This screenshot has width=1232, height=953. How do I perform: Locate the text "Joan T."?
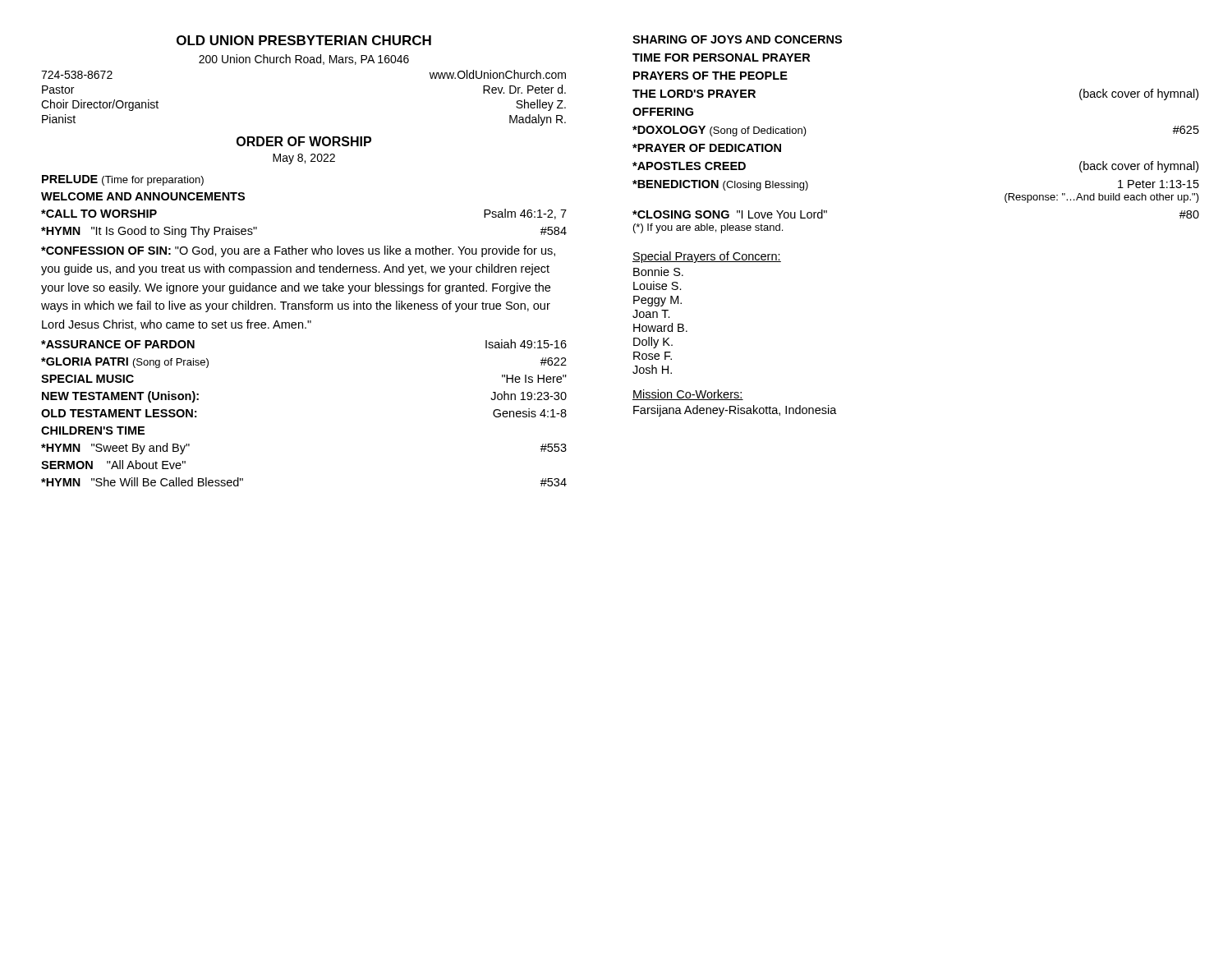pyautogui.click(x=651, y=314)
